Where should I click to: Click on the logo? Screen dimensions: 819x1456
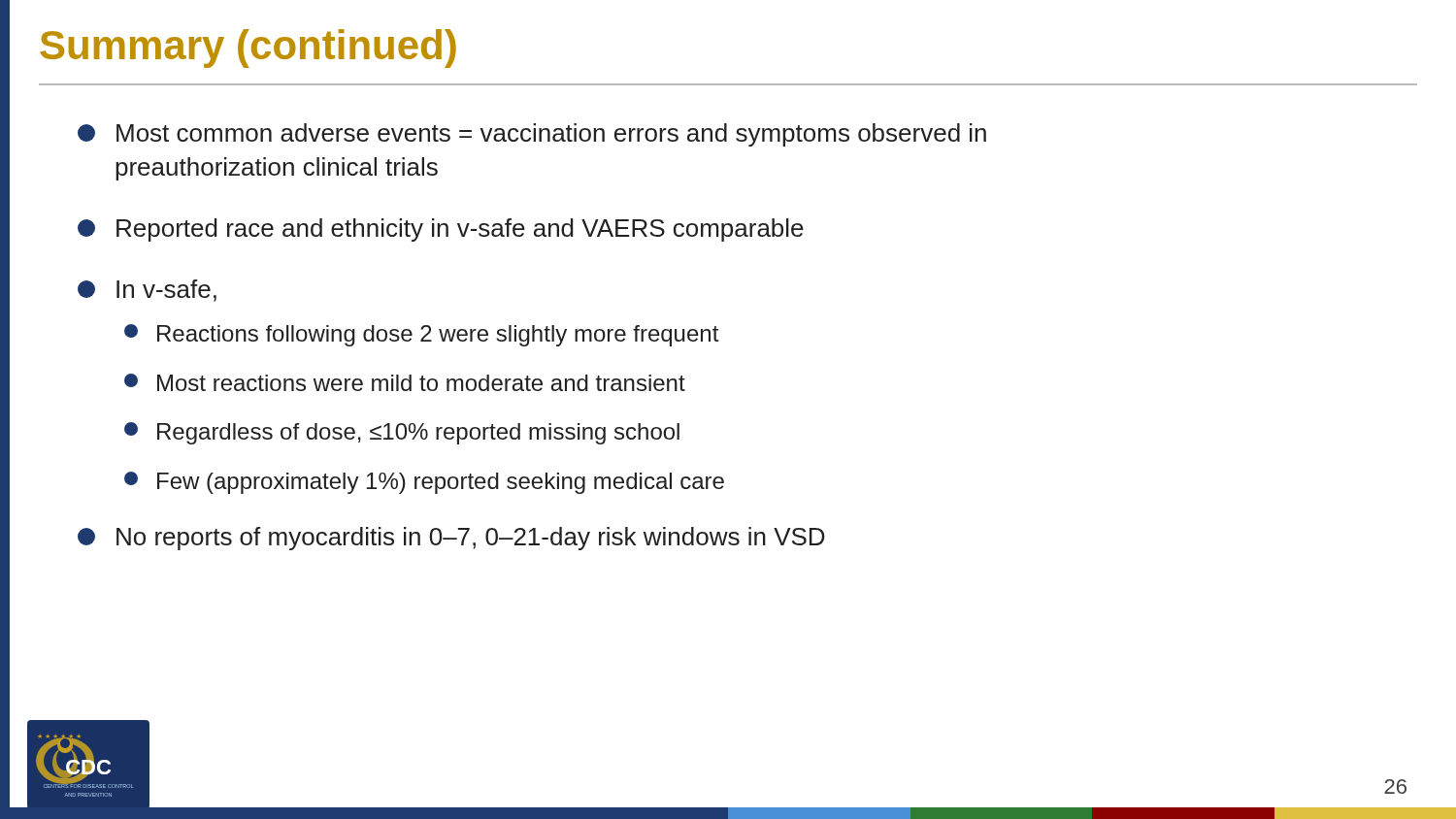point(88,765)
